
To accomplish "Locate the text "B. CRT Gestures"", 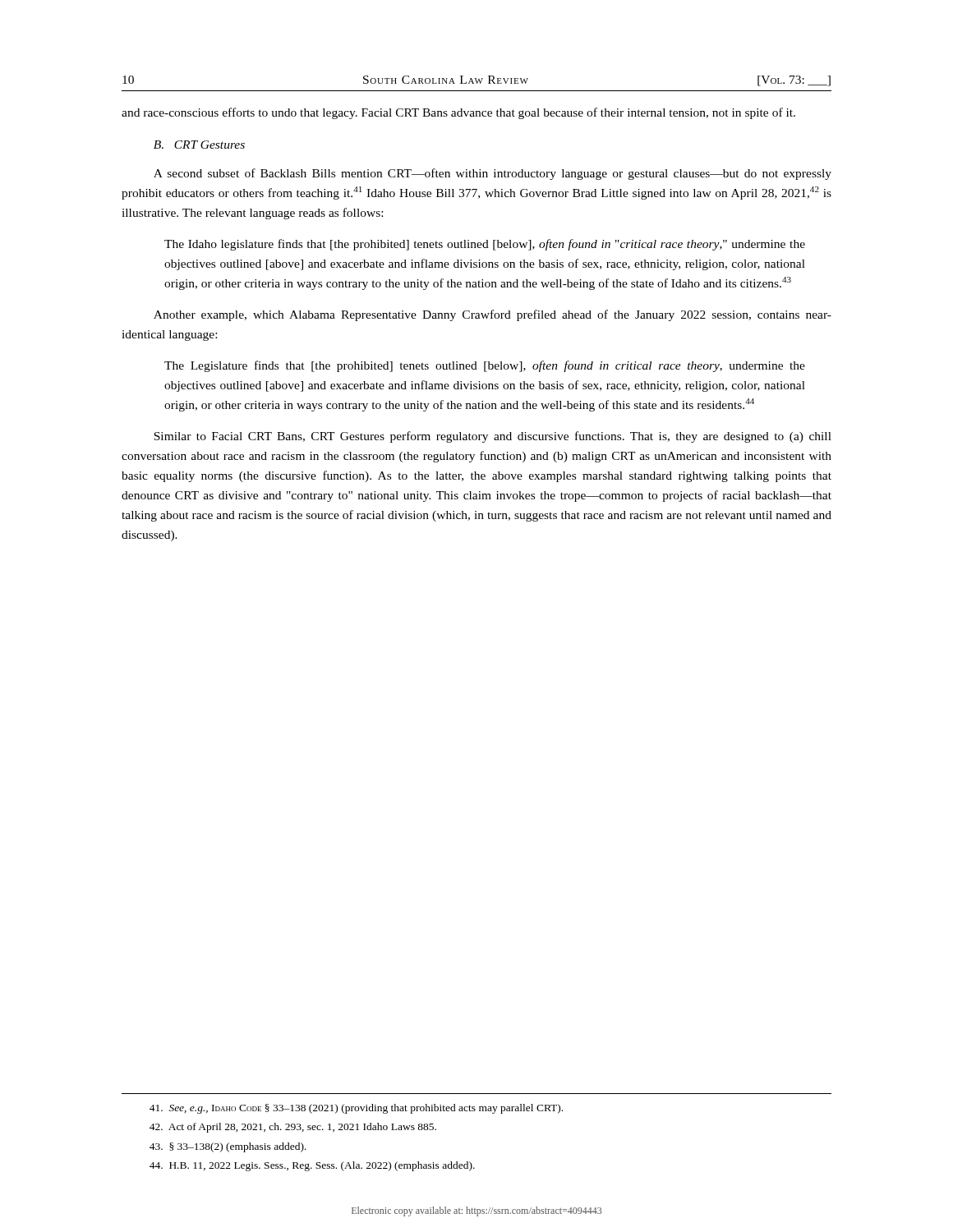I will [x=199, y=144].
